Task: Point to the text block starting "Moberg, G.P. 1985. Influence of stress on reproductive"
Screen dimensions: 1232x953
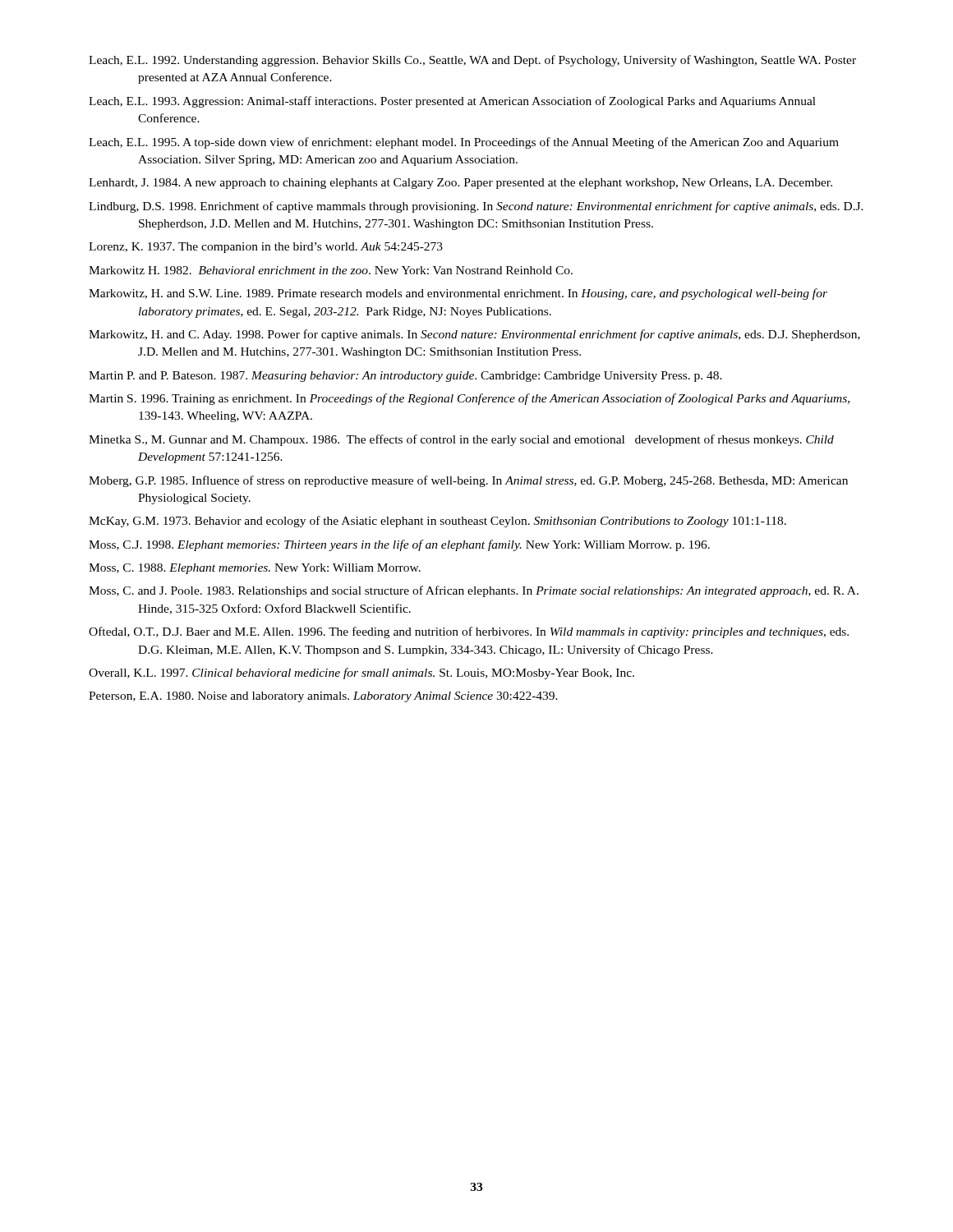Action: (468, 488)
